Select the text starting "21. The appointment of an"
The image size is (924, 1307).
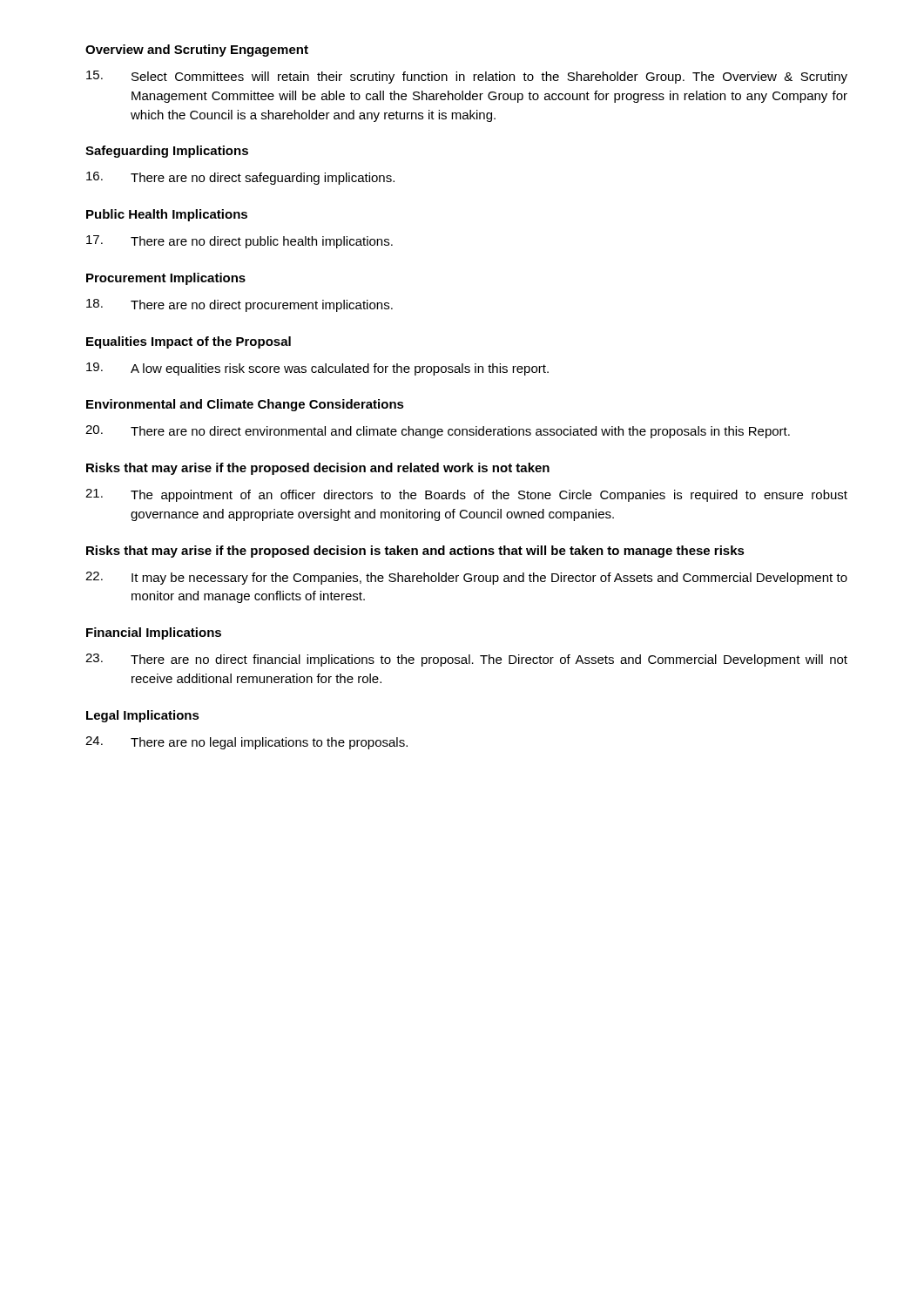coord(466,504)
